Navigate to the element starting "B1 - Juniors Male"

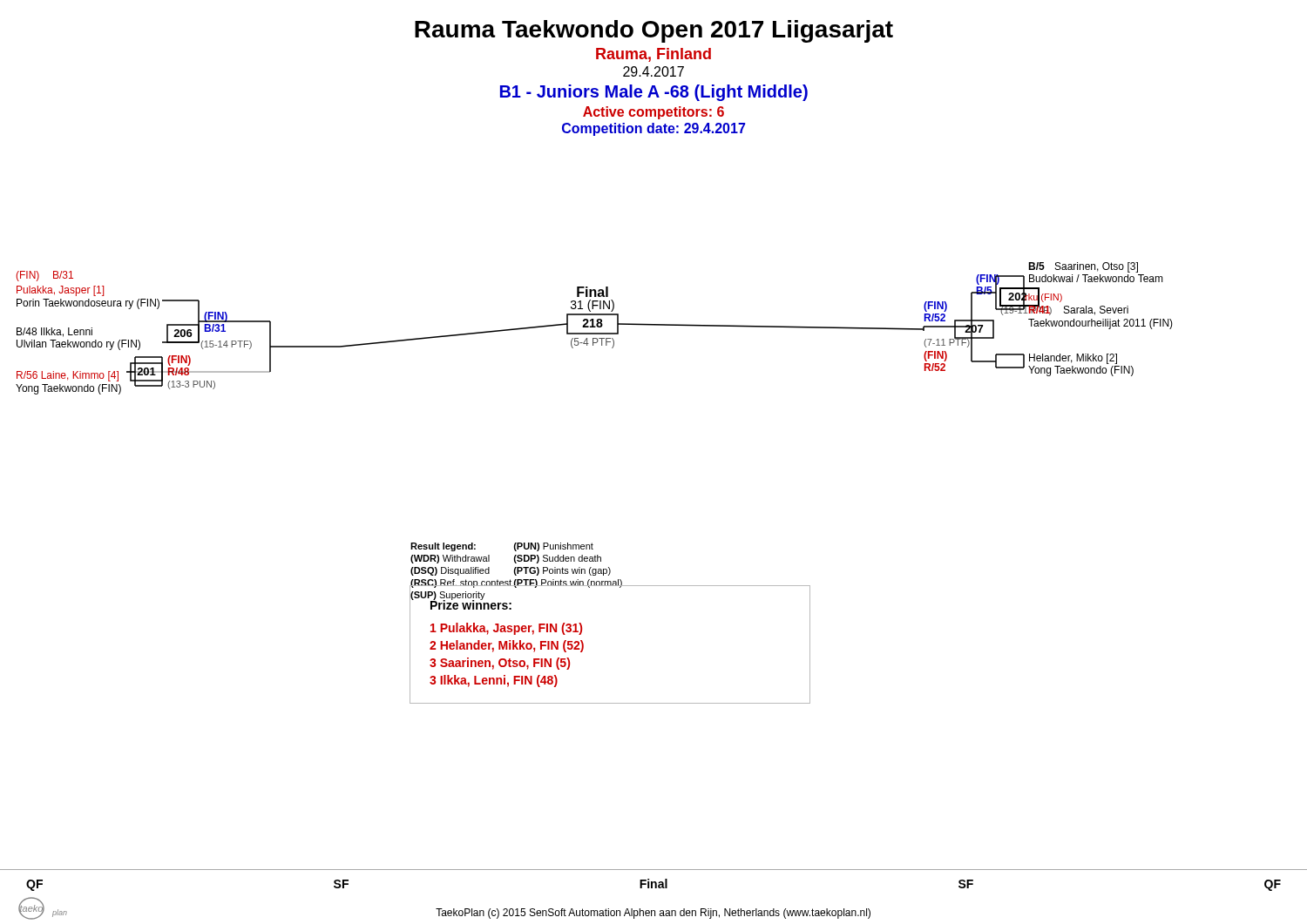[654, 91]
